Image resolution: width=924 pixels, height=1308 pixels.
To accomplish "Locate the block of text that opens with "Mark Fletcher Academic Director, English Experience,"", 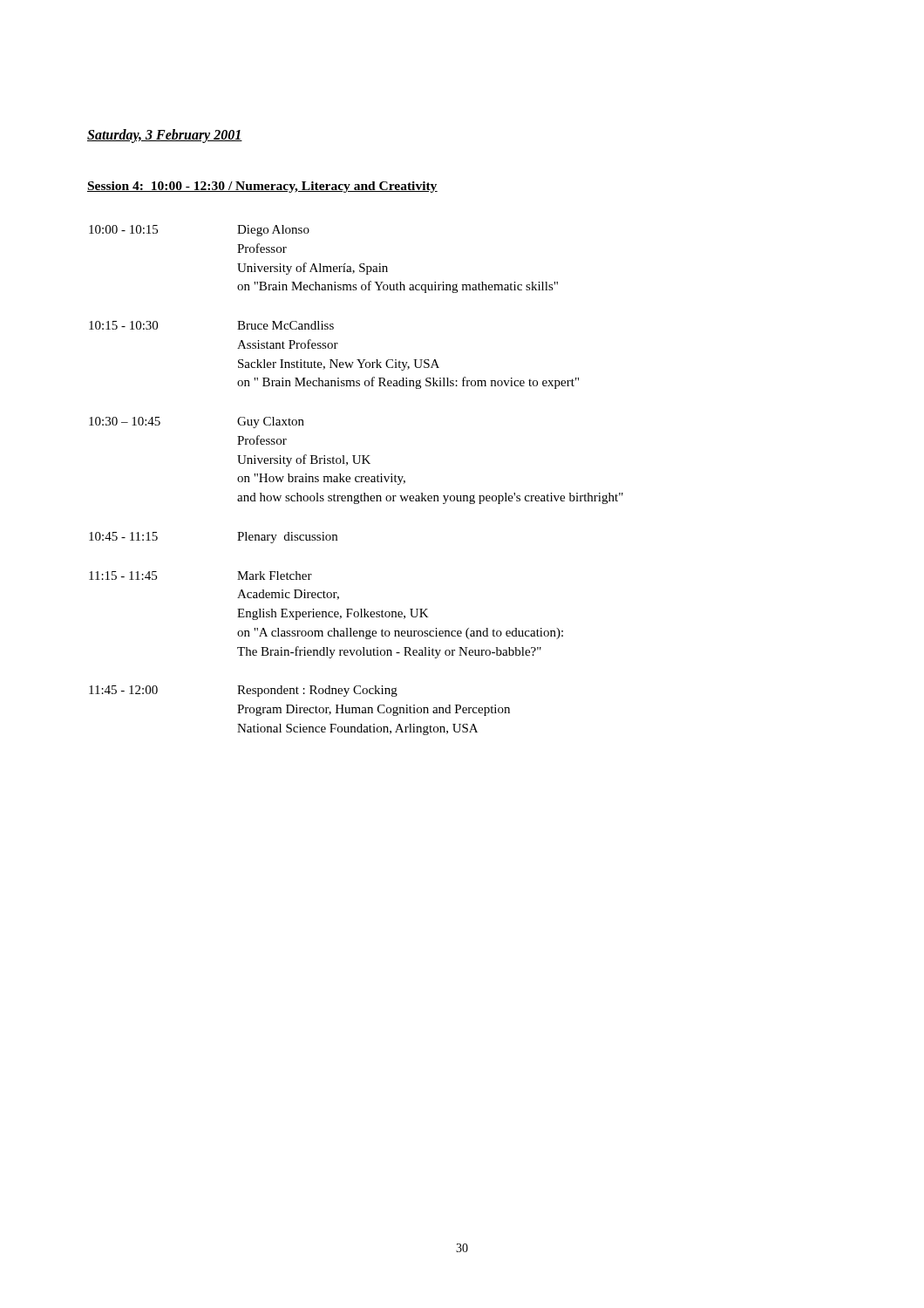I will coord(401,613).
